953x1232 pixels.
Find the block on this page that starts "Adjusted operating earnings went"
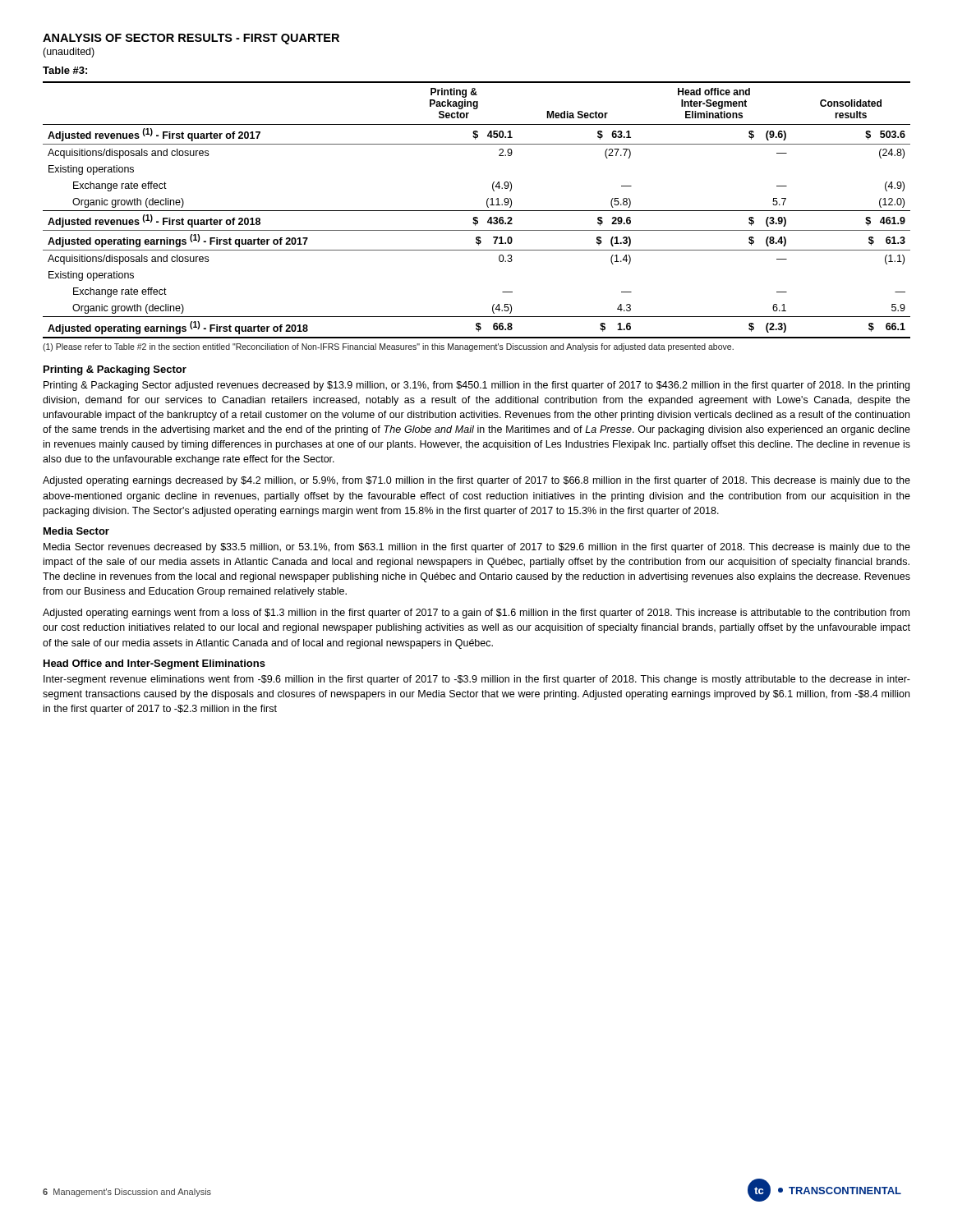tap(476, 628)
